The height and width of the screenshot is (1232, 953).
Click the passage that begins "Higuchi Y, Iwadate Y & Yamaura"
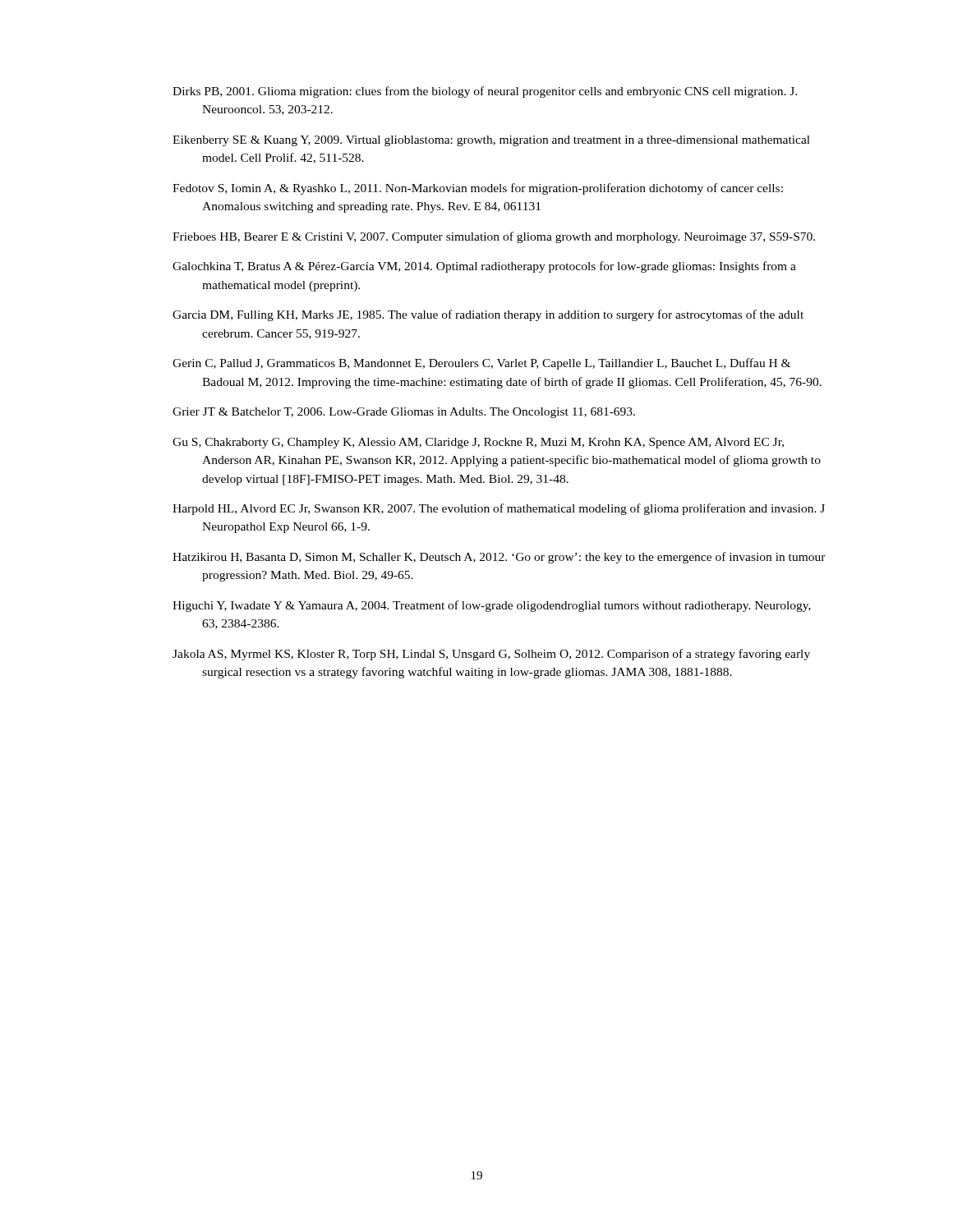pos(492,614)
